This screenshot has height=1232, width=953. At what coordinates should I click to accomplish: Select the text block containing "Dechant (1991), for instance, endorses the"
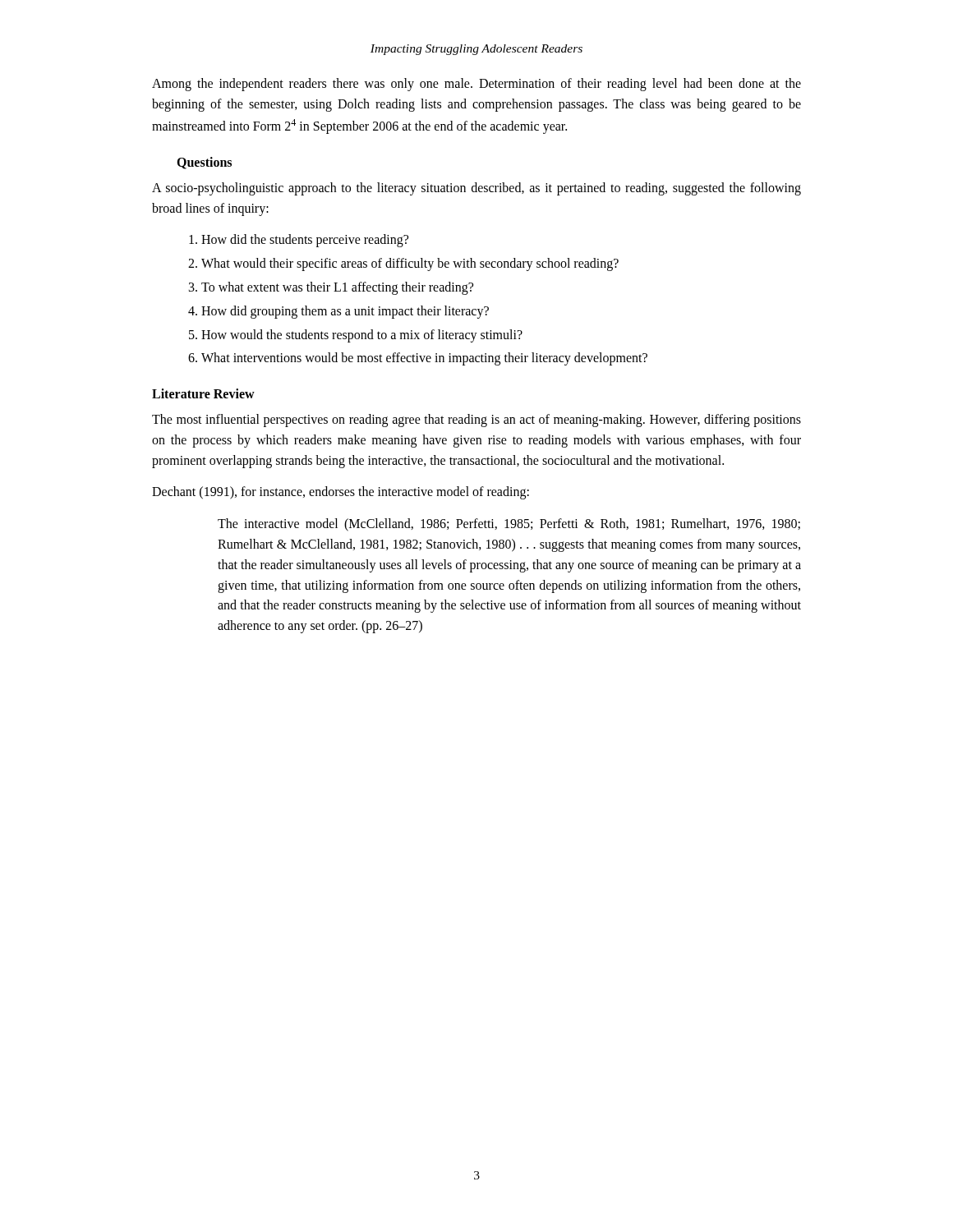point(476,493)
